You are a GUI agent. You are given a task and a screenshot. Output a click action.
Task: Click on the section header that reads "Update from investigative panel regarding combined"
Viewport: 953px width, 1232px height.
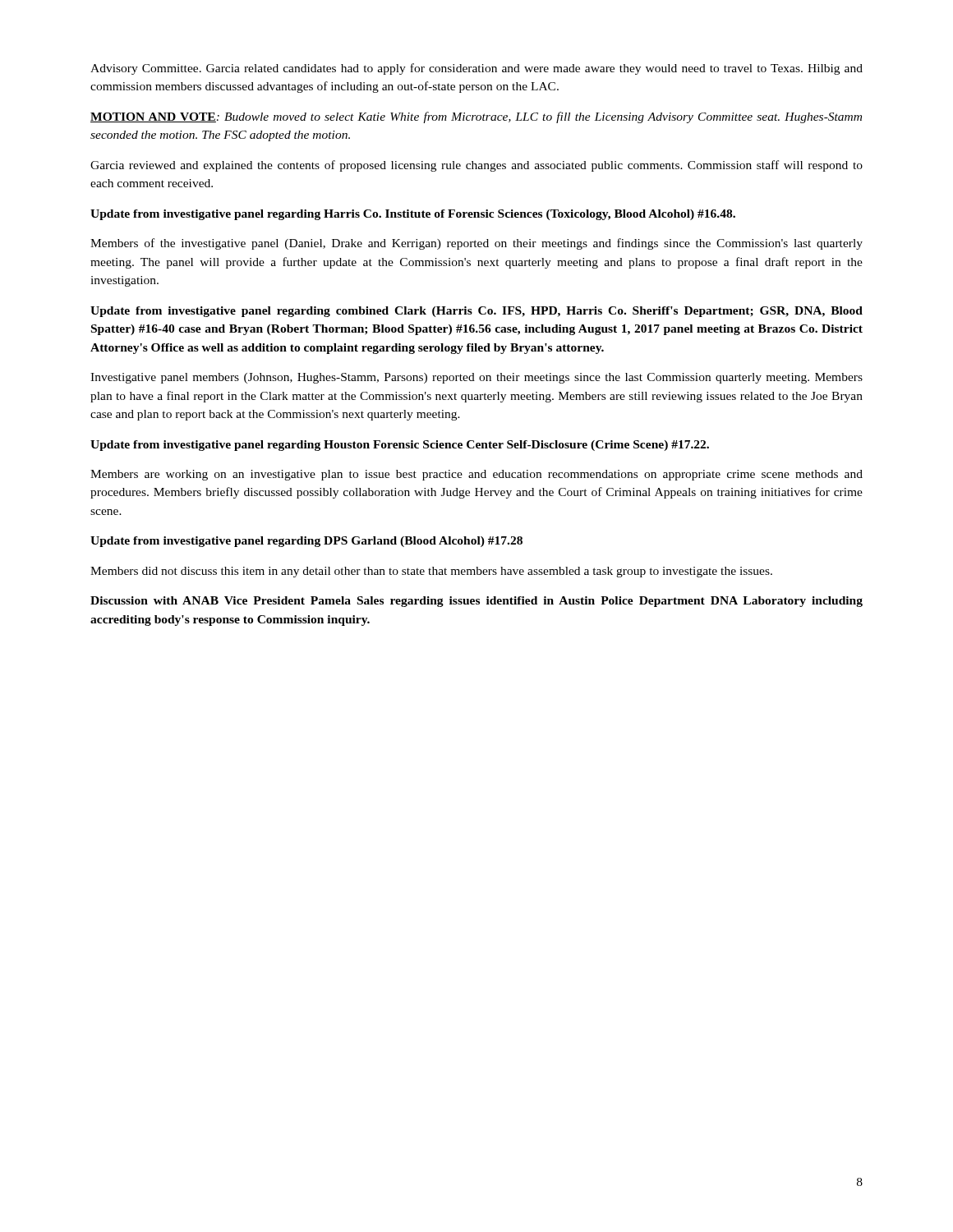[x=476, y=328]
